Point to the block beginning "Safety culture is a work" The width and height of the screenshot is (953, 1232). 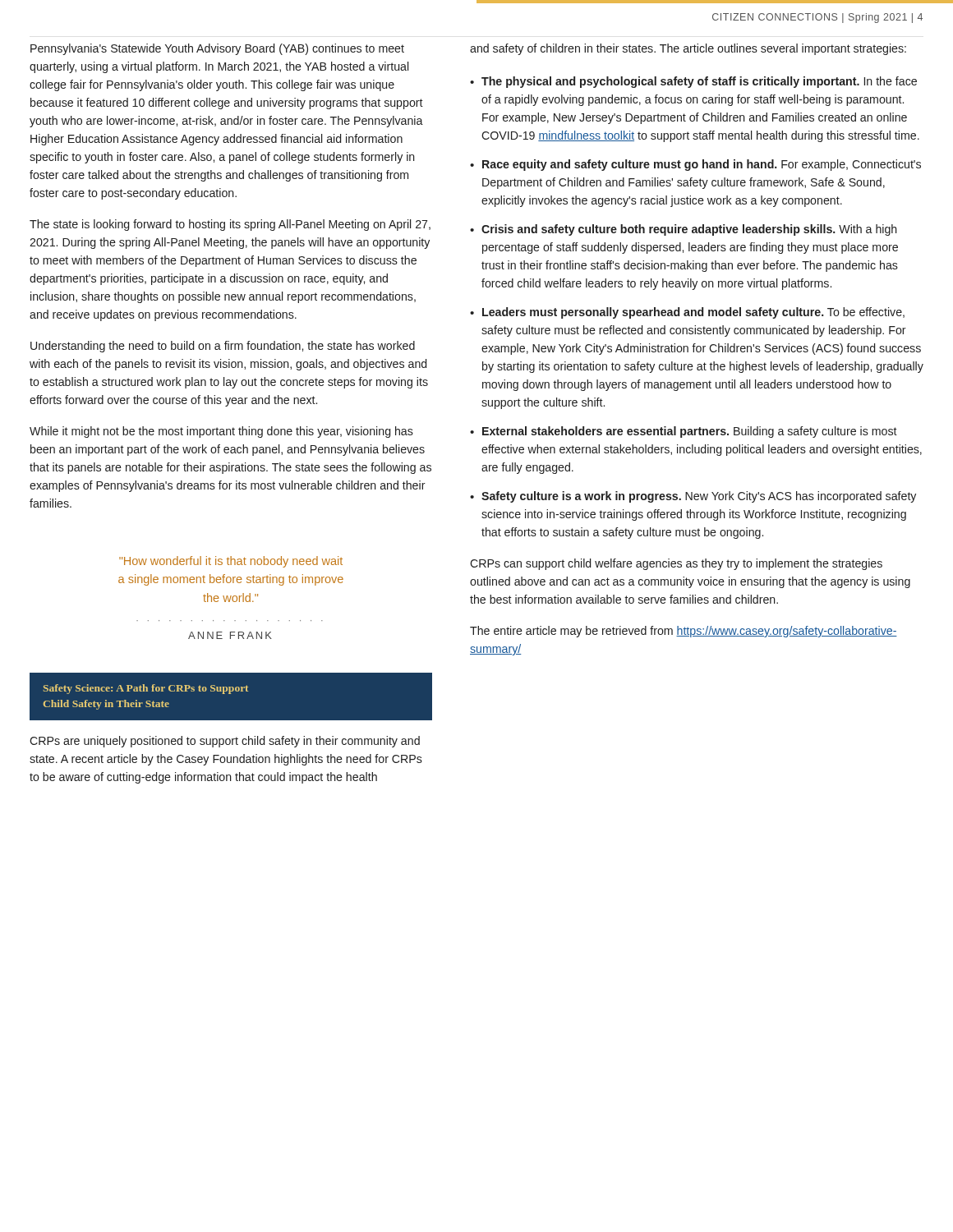click(699, 514)
